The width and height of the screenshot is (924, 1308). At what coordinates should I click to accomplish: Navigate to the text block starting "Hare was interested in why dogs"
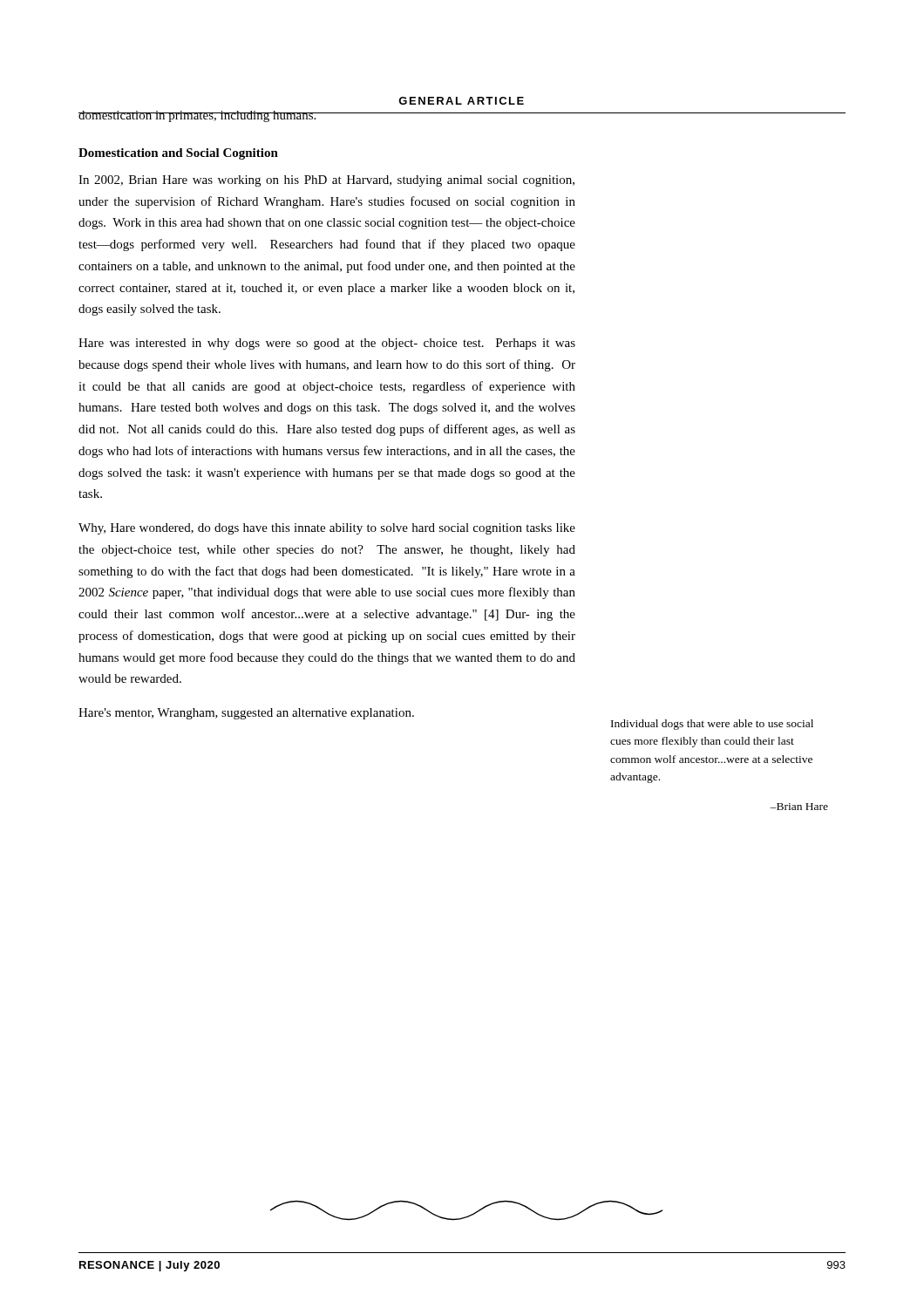pos(327,418)
